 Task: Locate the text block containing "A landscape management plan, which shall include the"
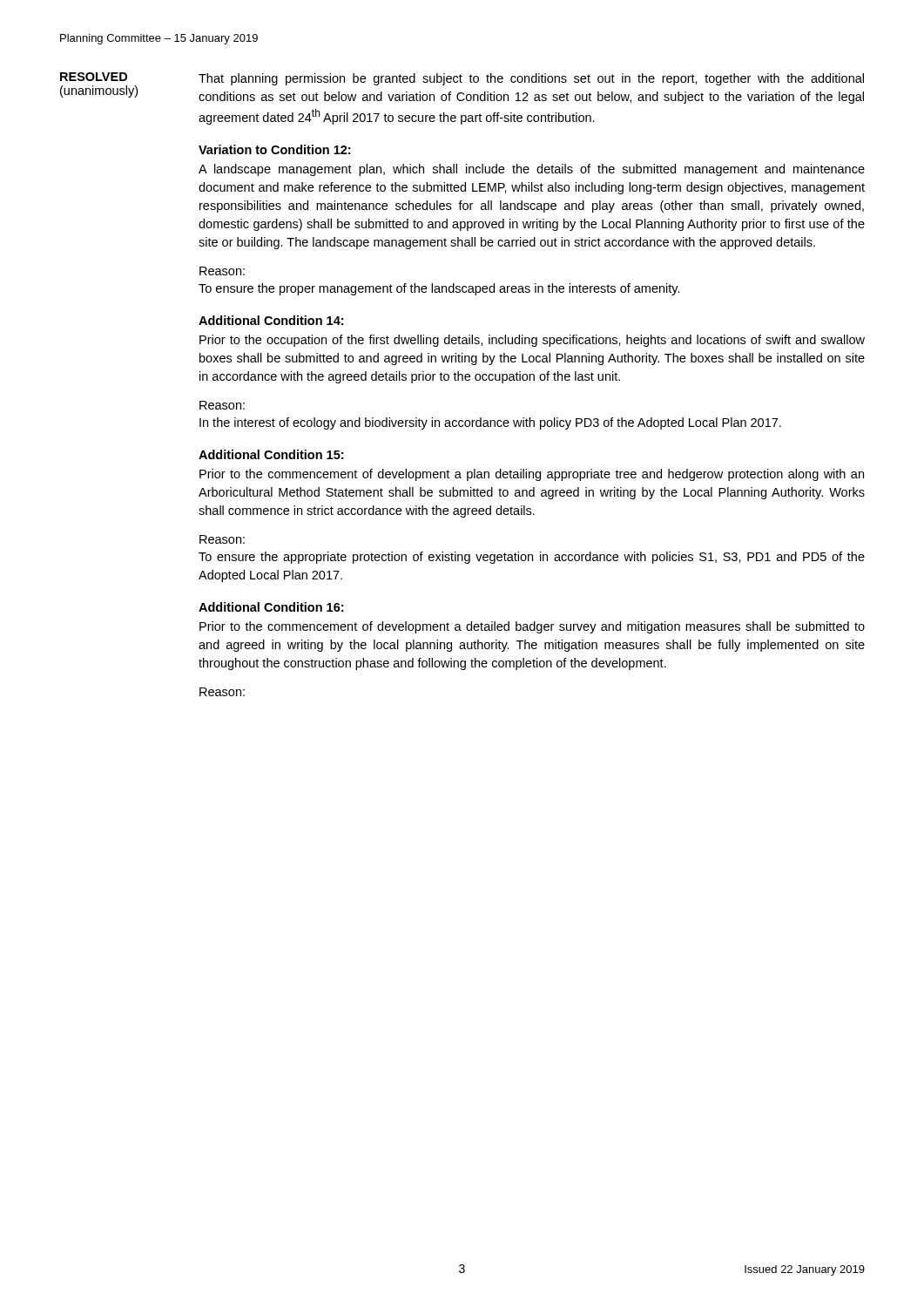tap(532, 206)
